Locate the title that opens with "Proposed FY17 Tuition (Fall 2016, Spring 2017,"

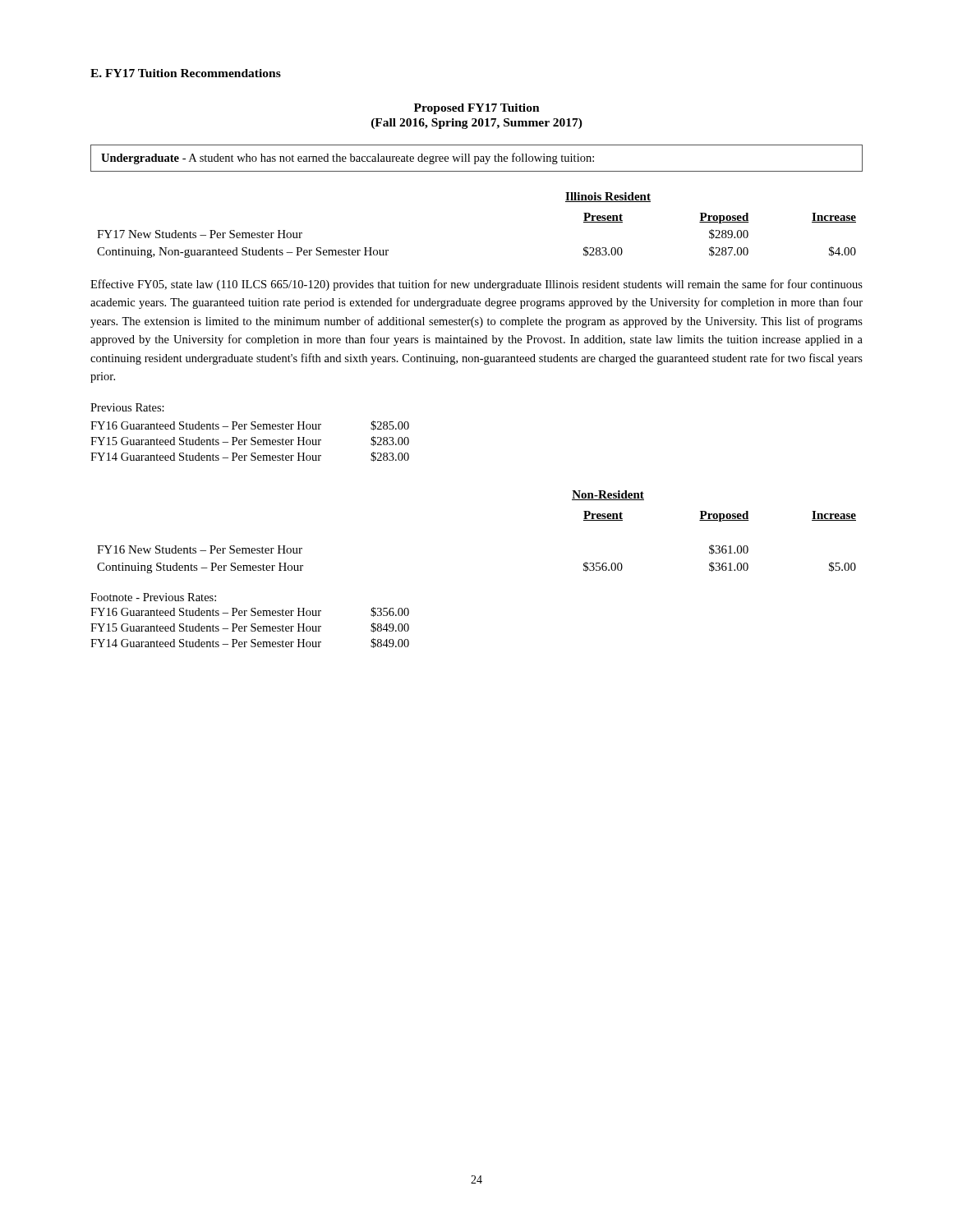(476, 115)
